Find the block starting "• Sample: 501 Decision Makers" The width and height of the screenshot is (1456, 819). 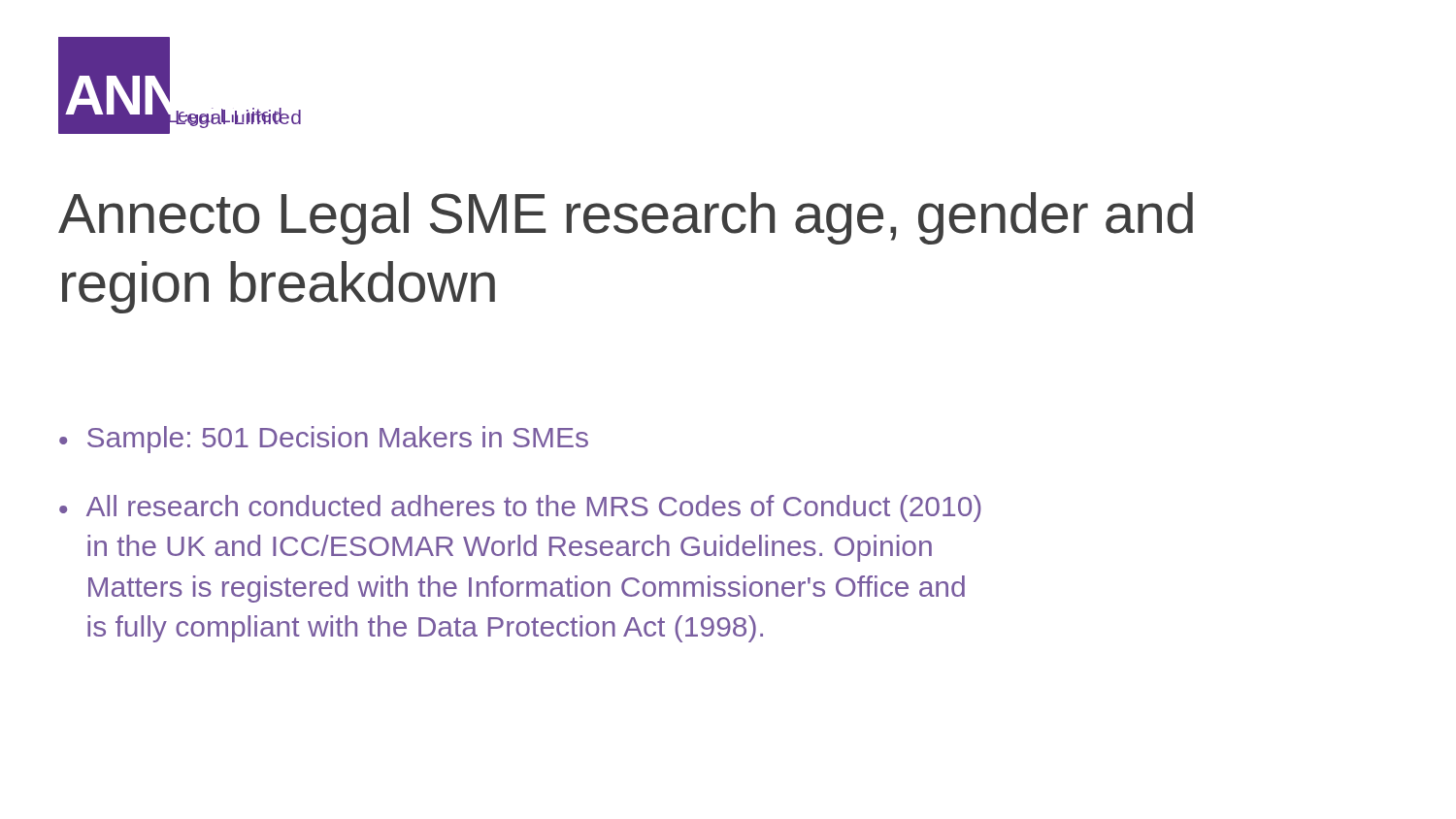click(x=324, y=438)
